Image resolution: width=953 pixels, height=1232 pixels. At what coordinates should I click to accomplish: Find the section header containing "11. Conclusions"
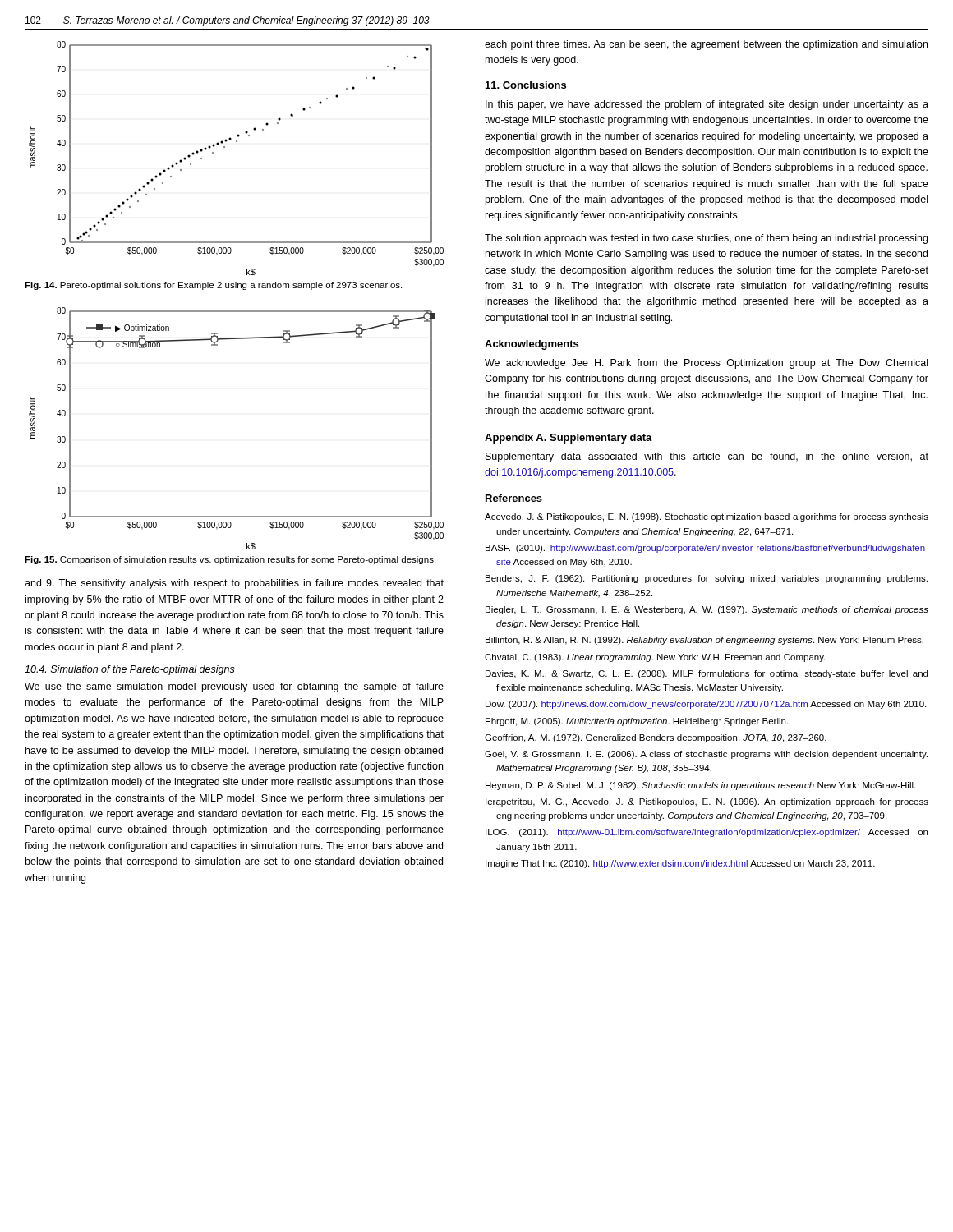pyautogui.click(x=526, y=85)
